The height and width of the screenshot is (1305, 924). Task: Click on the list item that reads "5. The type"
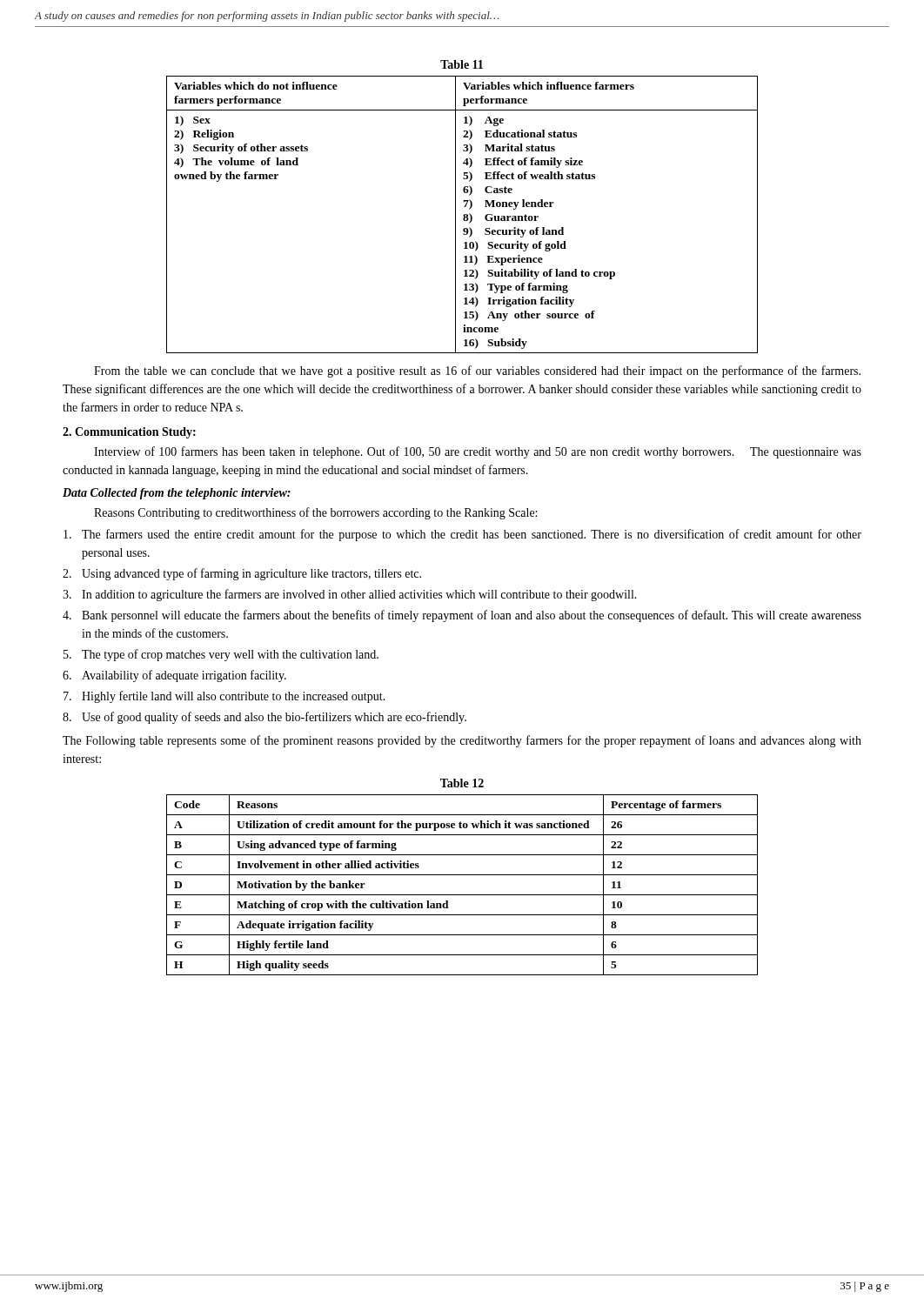pyautogui.click(x=221, y=655)
